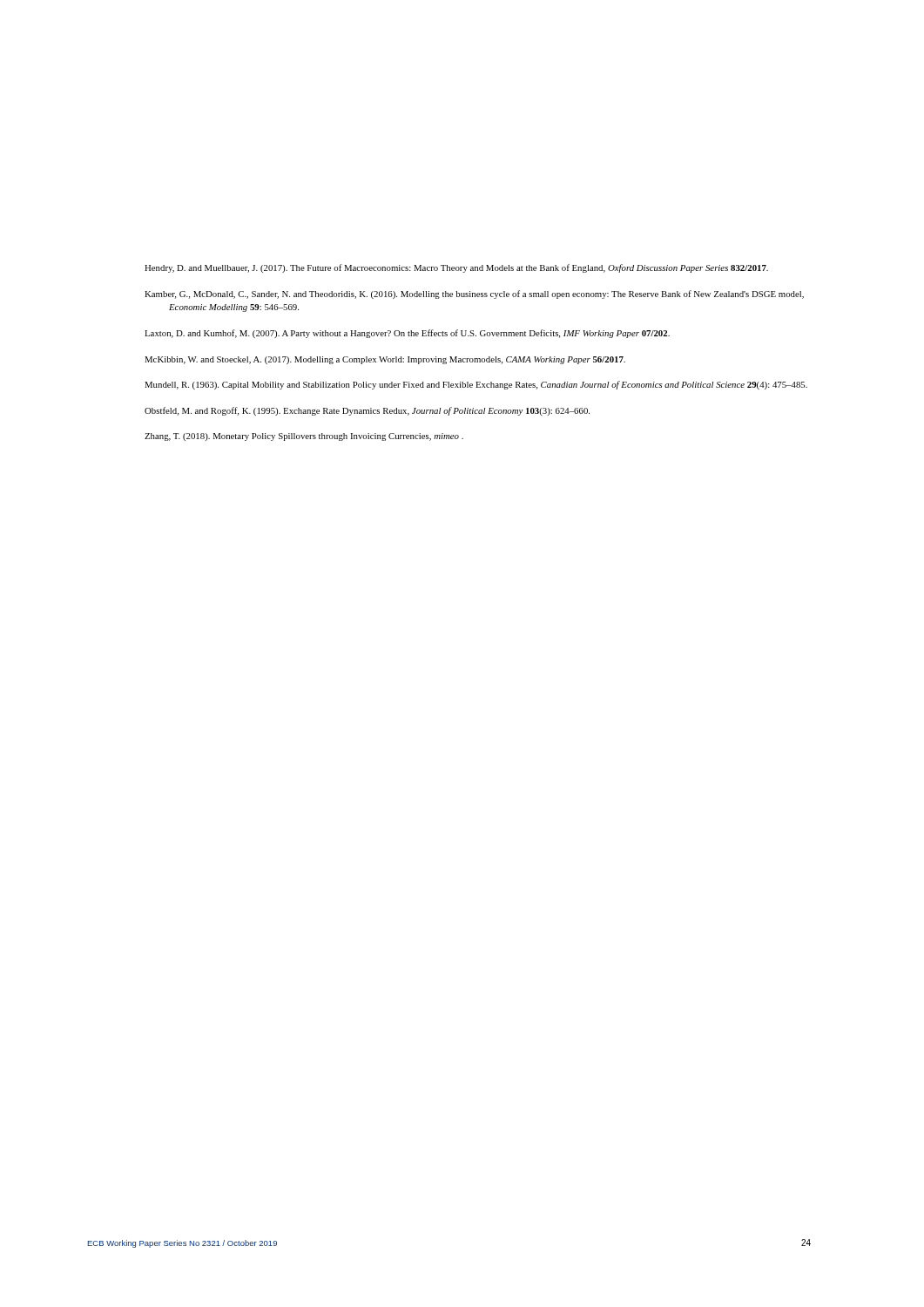Select the passage starting "Laxton, D. and Kumhof, M."

(407, 333)
